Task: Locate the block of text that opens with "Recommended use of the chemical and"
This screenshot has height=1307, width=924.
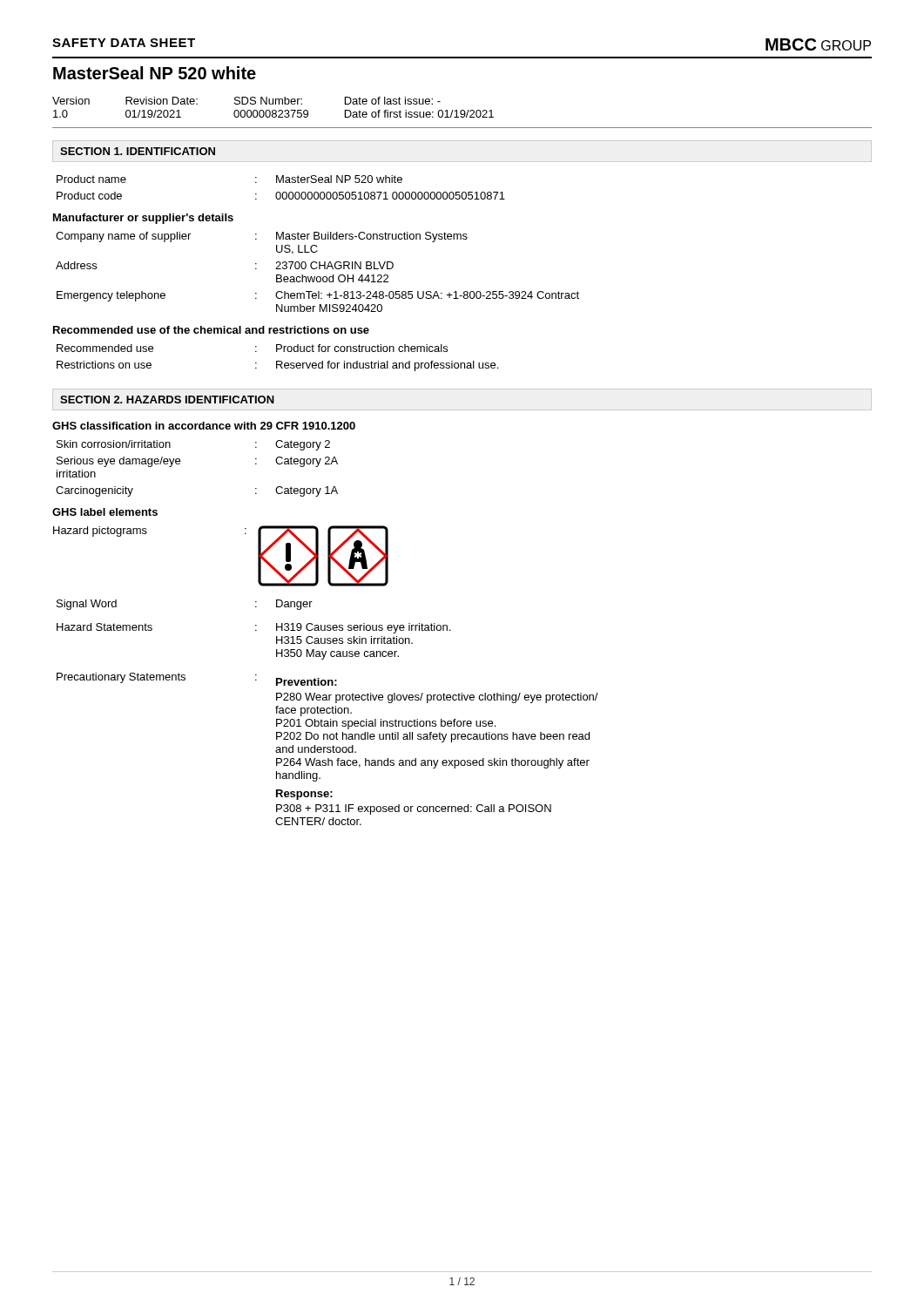Action: coord(211,330)
